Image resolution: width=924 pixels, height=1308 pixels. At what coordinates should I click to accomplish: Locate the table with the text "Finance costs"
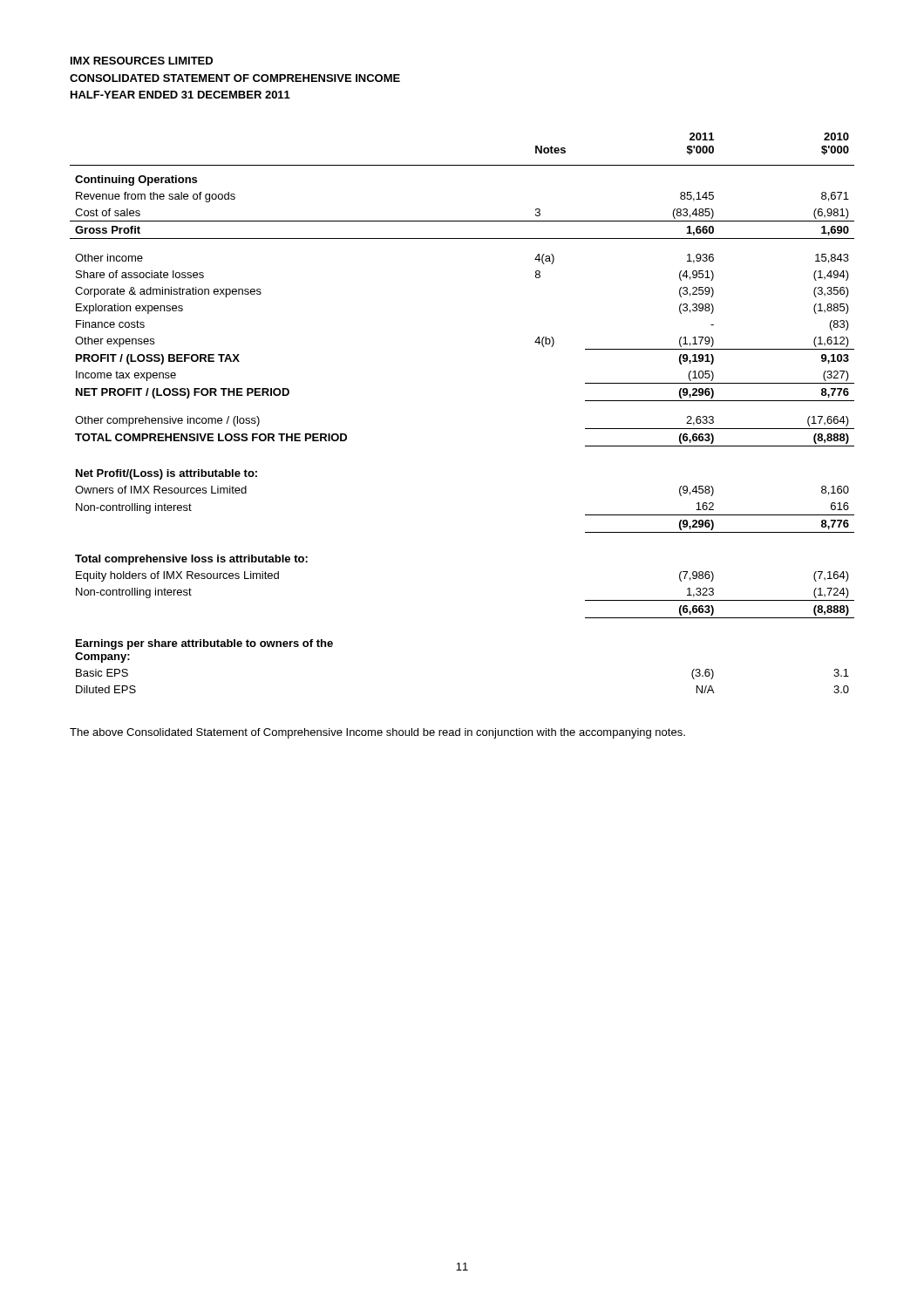(x=462, y=413)
